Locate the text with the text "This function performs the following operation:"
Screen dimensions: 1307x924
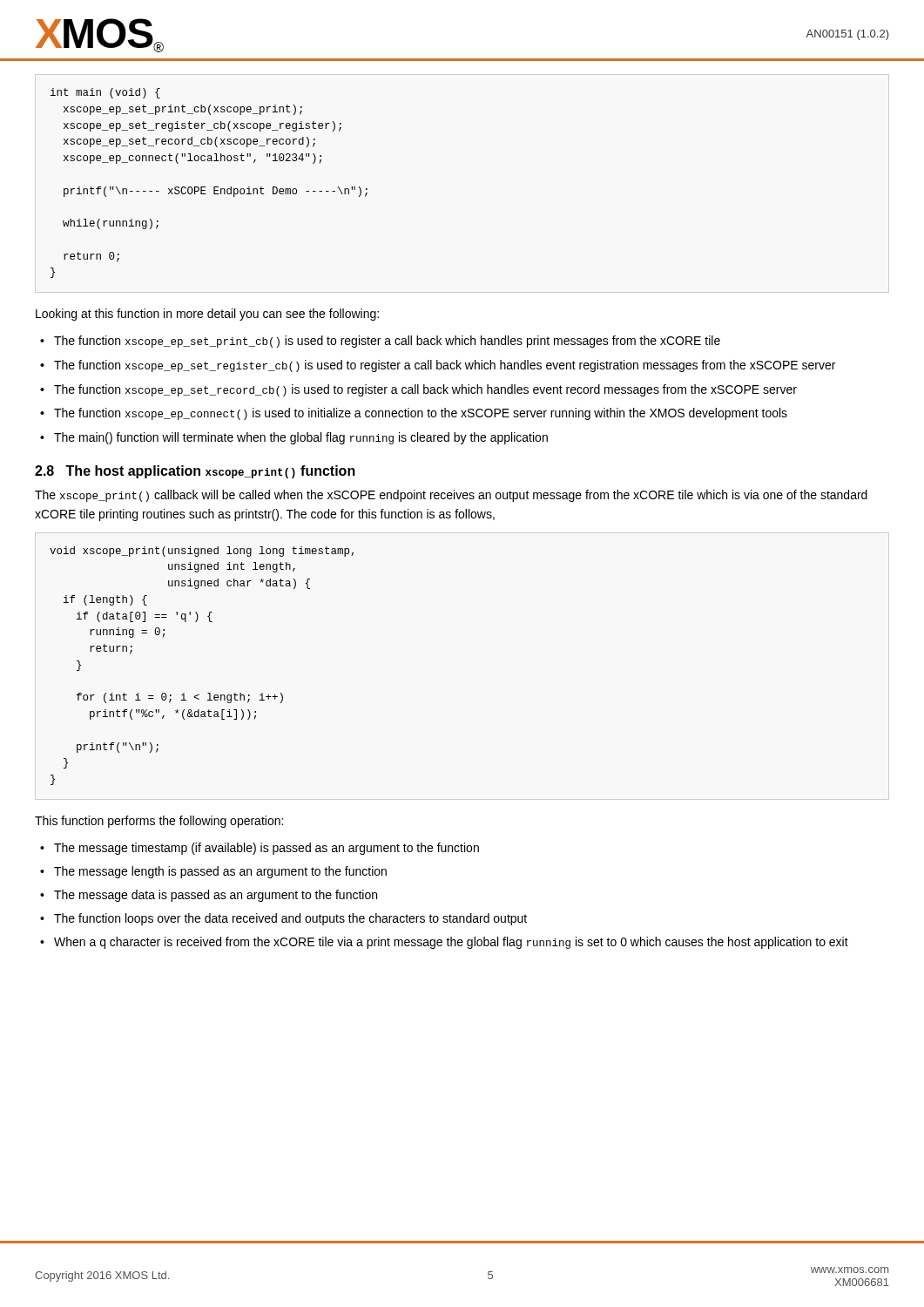coord(160,821)
